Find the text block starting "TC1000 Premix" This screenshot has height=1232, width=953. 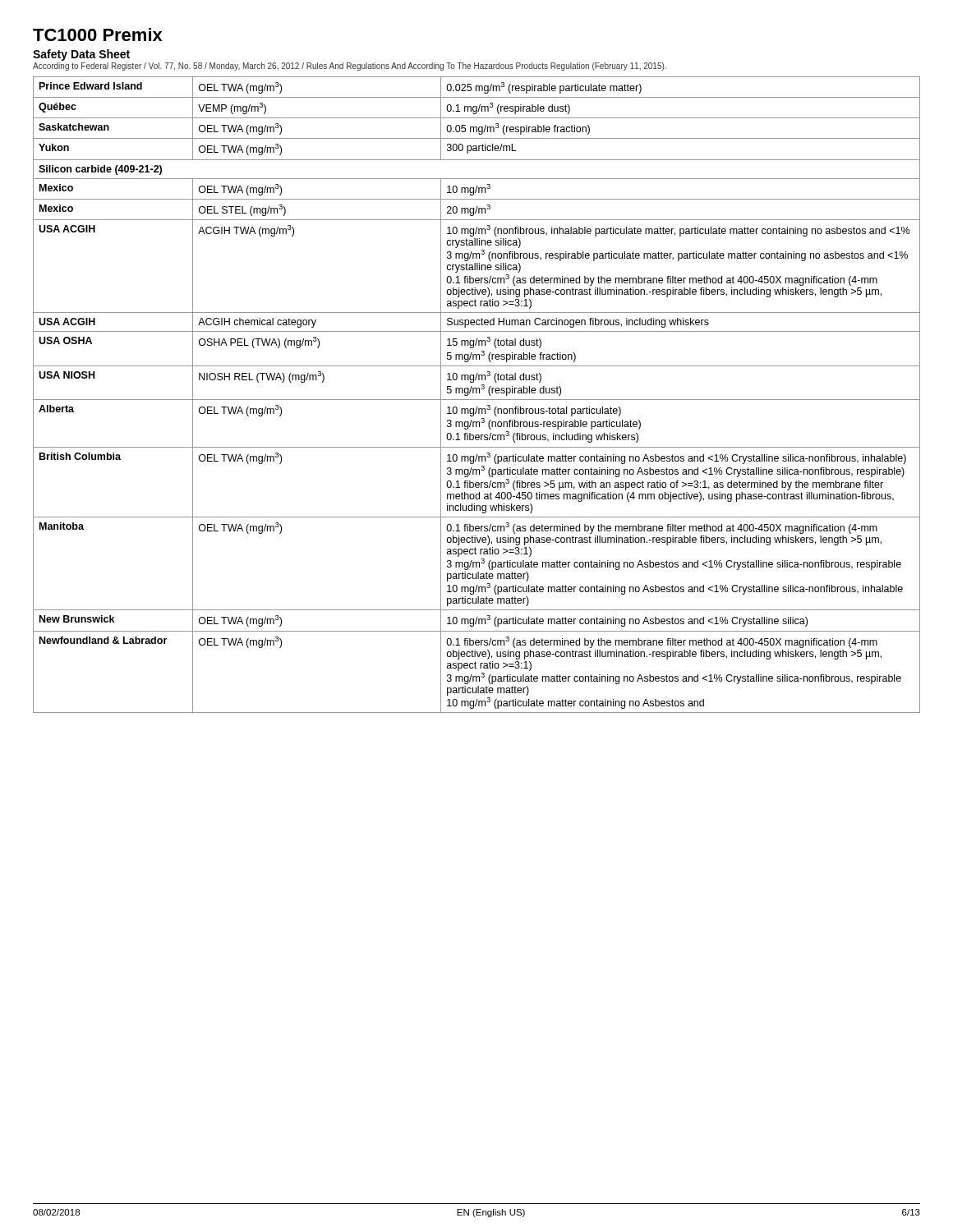point(98,35)
